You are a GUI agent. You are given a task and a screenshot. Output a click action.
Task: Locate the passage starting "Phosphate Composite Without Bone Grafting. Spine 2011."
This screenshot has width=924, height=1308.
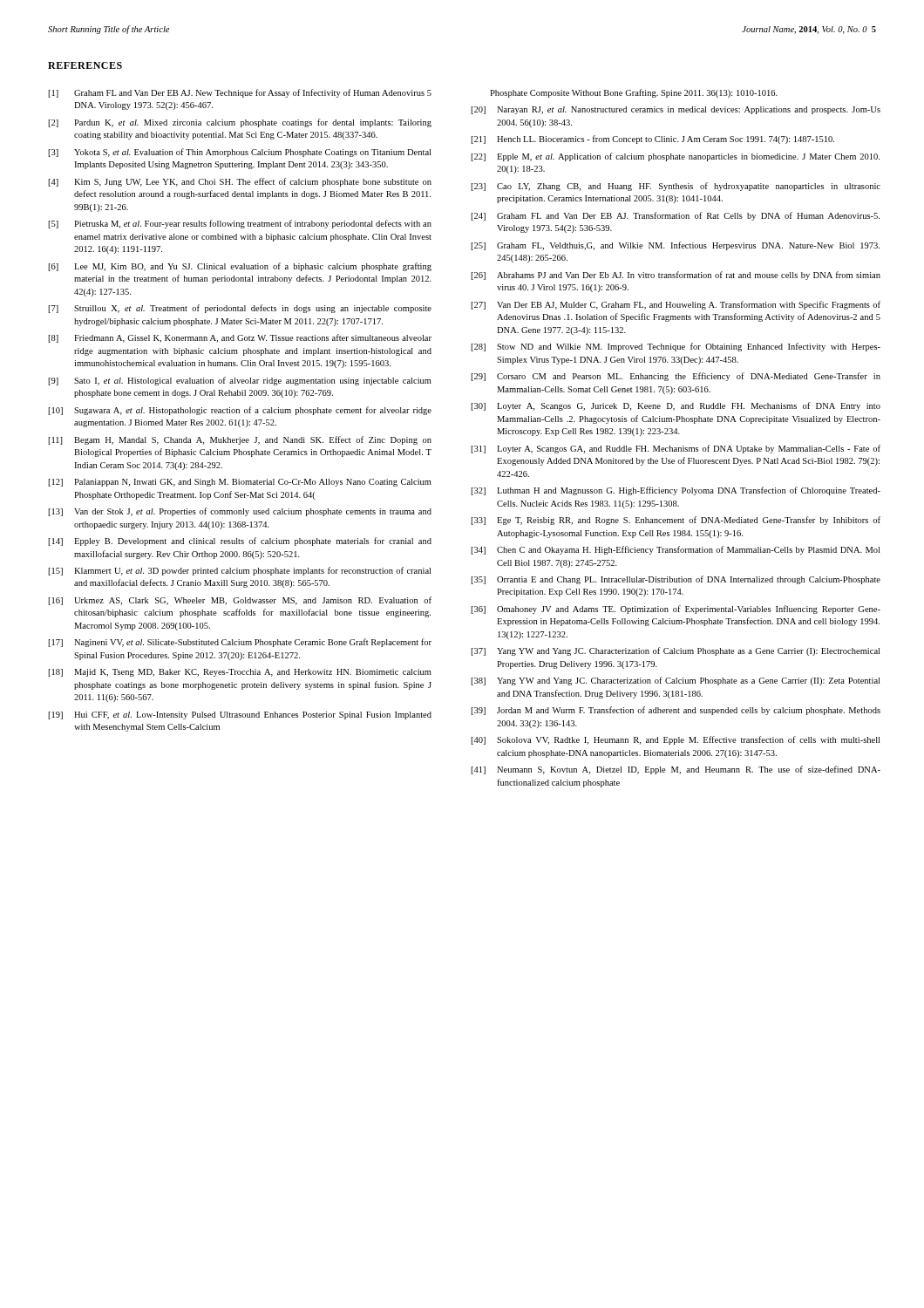coord(676,438)
